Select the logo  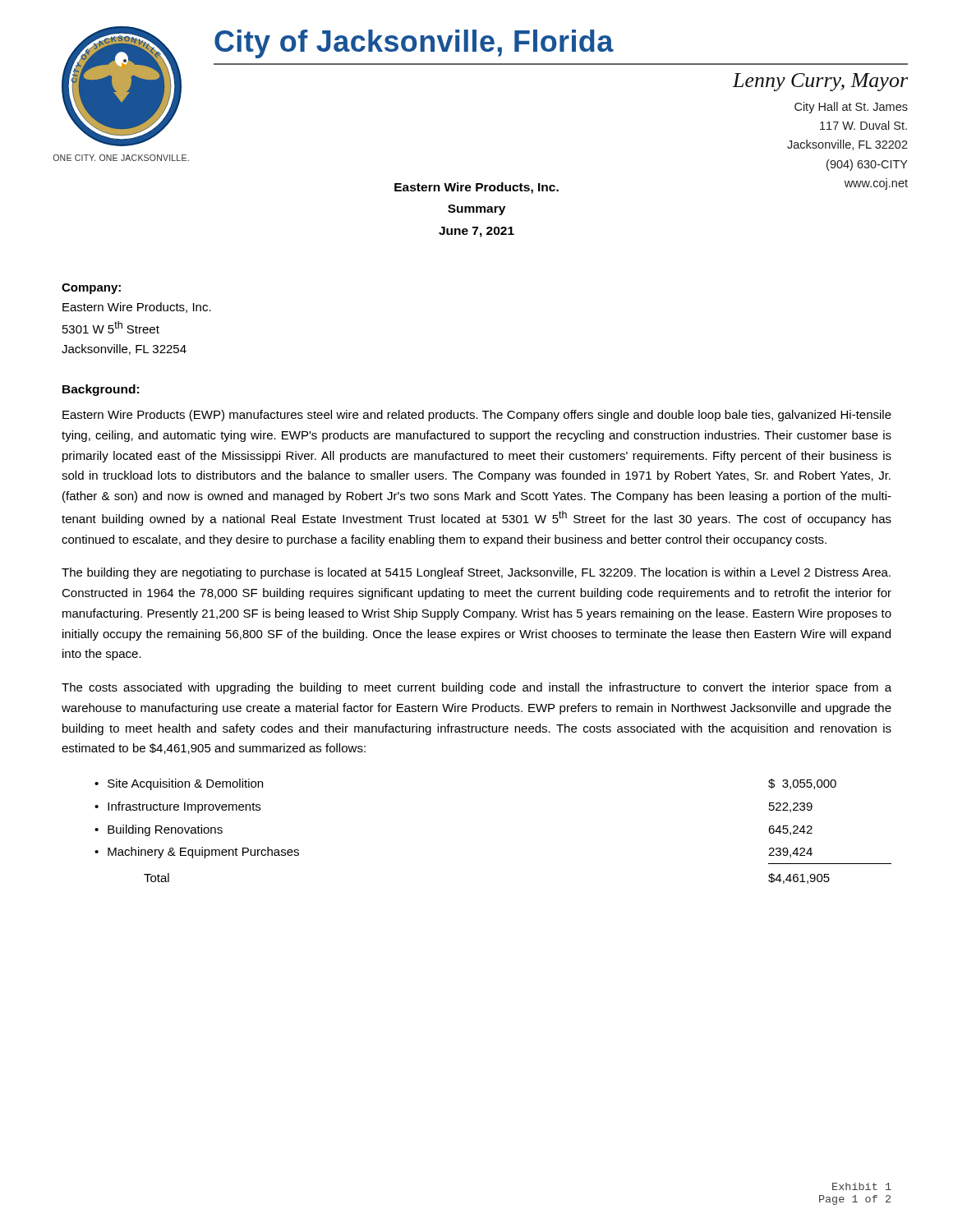pos(121,94)
